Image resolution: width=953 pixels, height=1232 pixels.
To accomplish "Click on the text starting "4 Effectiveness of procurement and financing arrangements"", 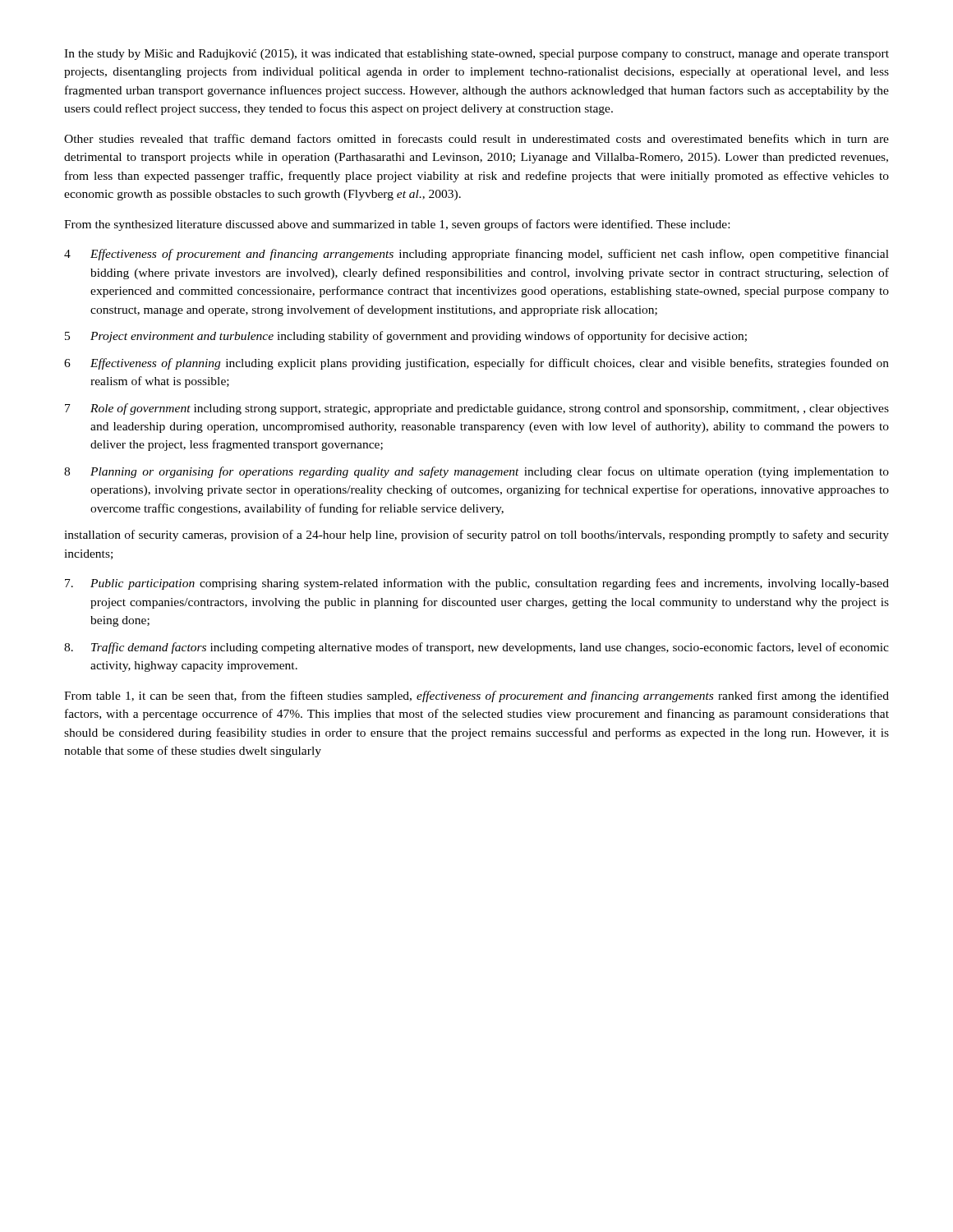I will [x=476, y=282].
